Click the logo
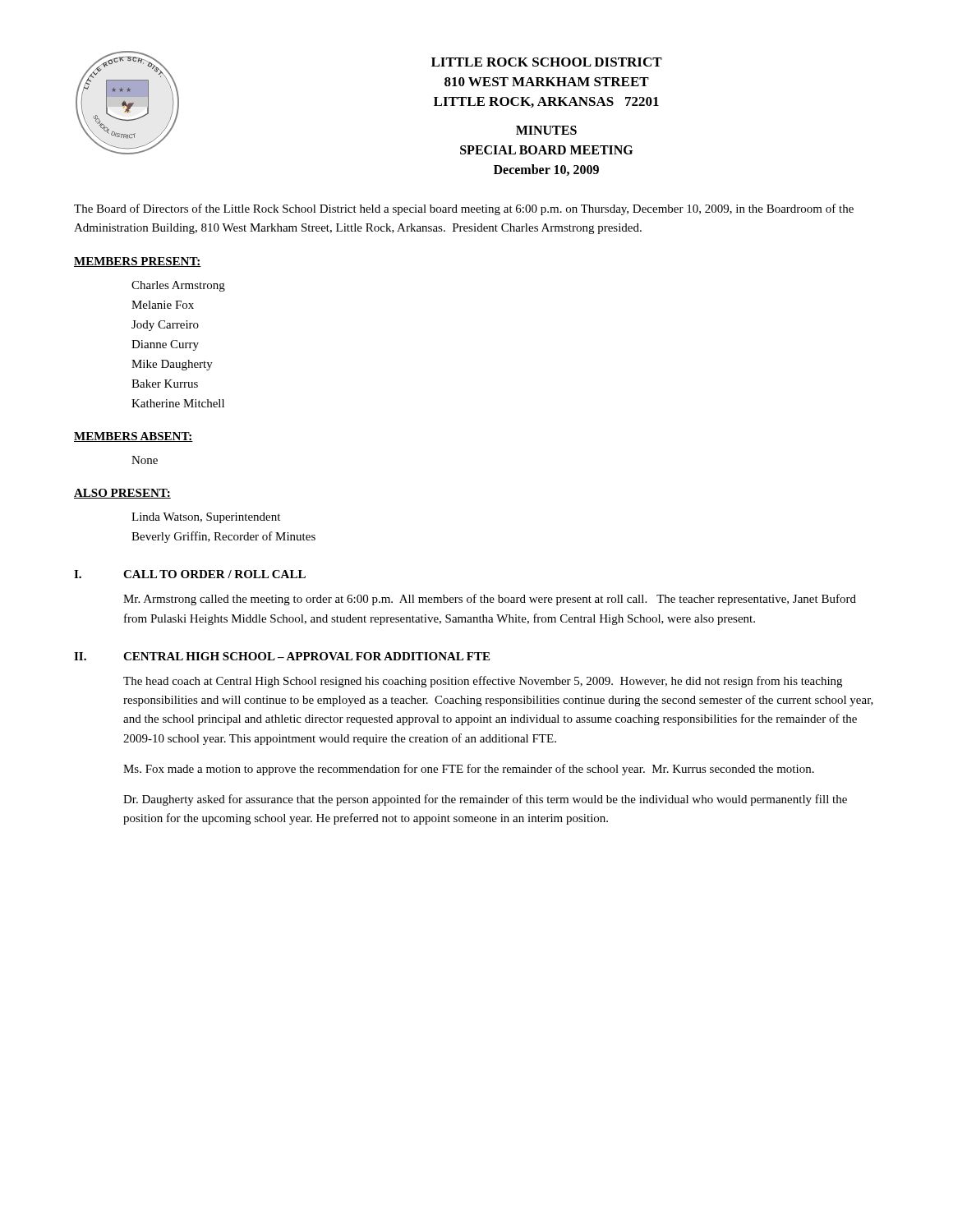This screenshot has height=1232, width=953. [x=131, y=104]
